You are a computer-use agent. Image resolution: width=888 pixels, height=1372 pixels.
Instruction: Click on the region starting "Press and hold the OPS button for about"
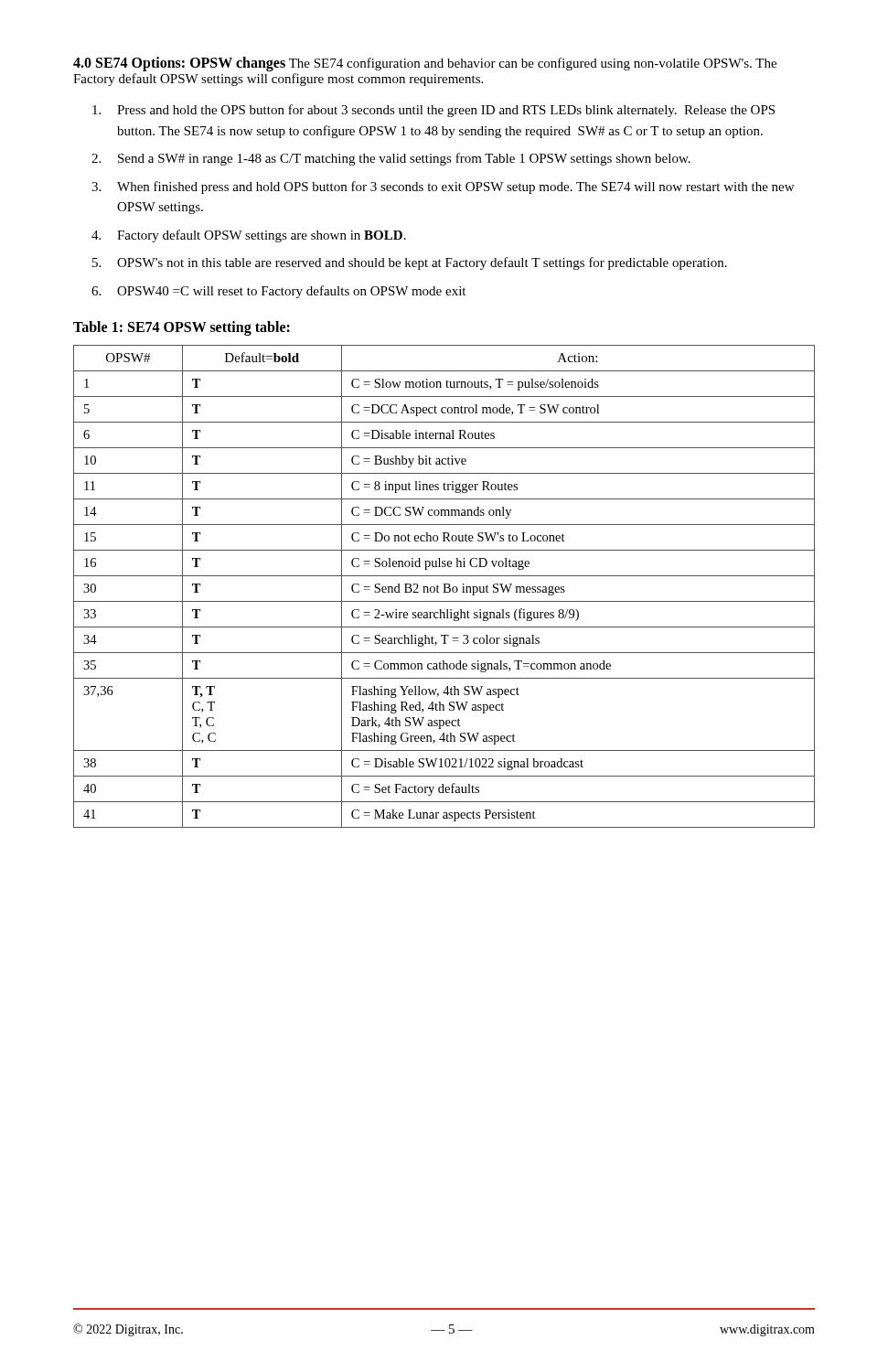click(x=453, y=120)
